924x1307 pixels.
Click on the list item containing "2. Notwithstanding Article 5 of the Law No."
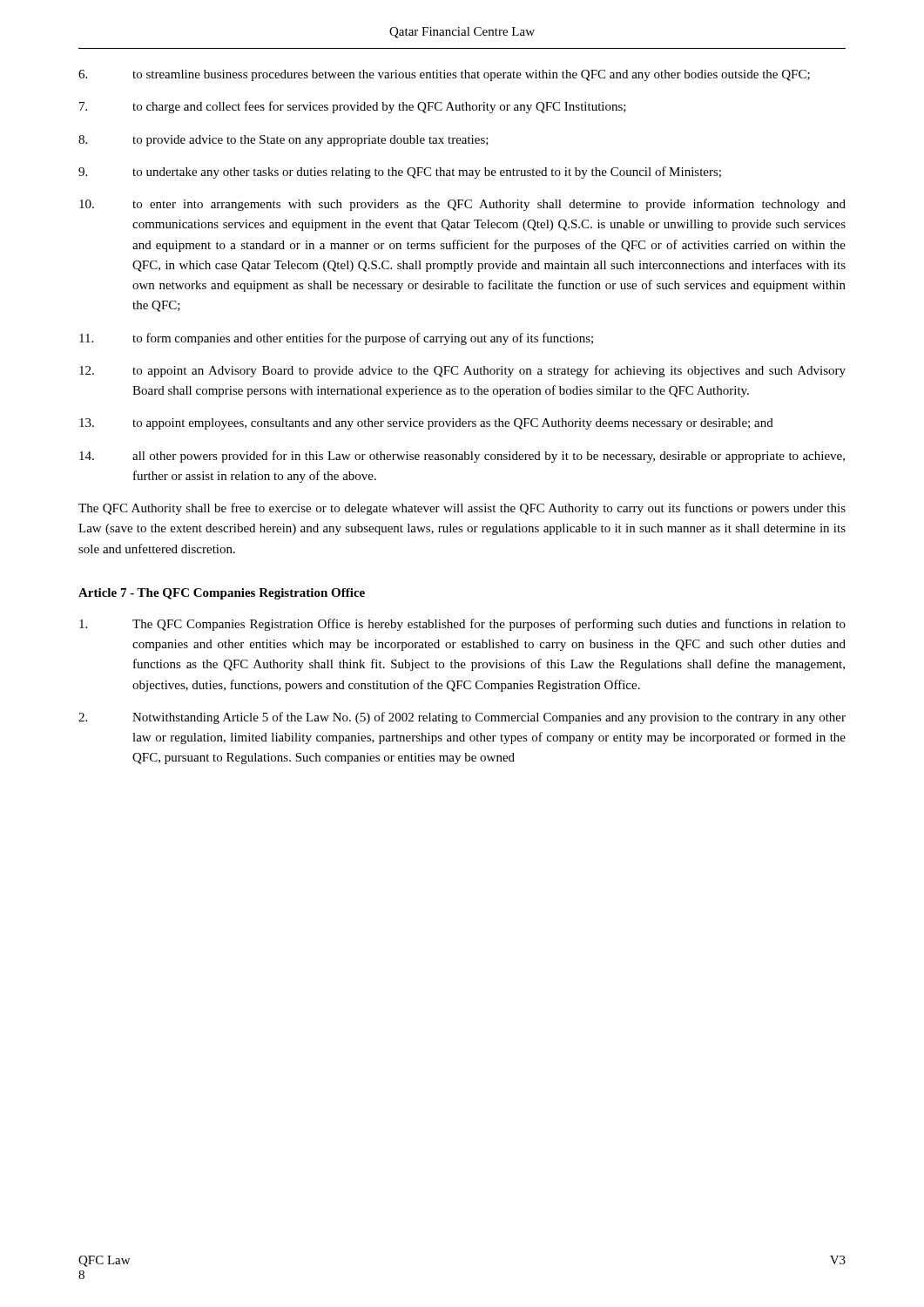pos(462,738)
